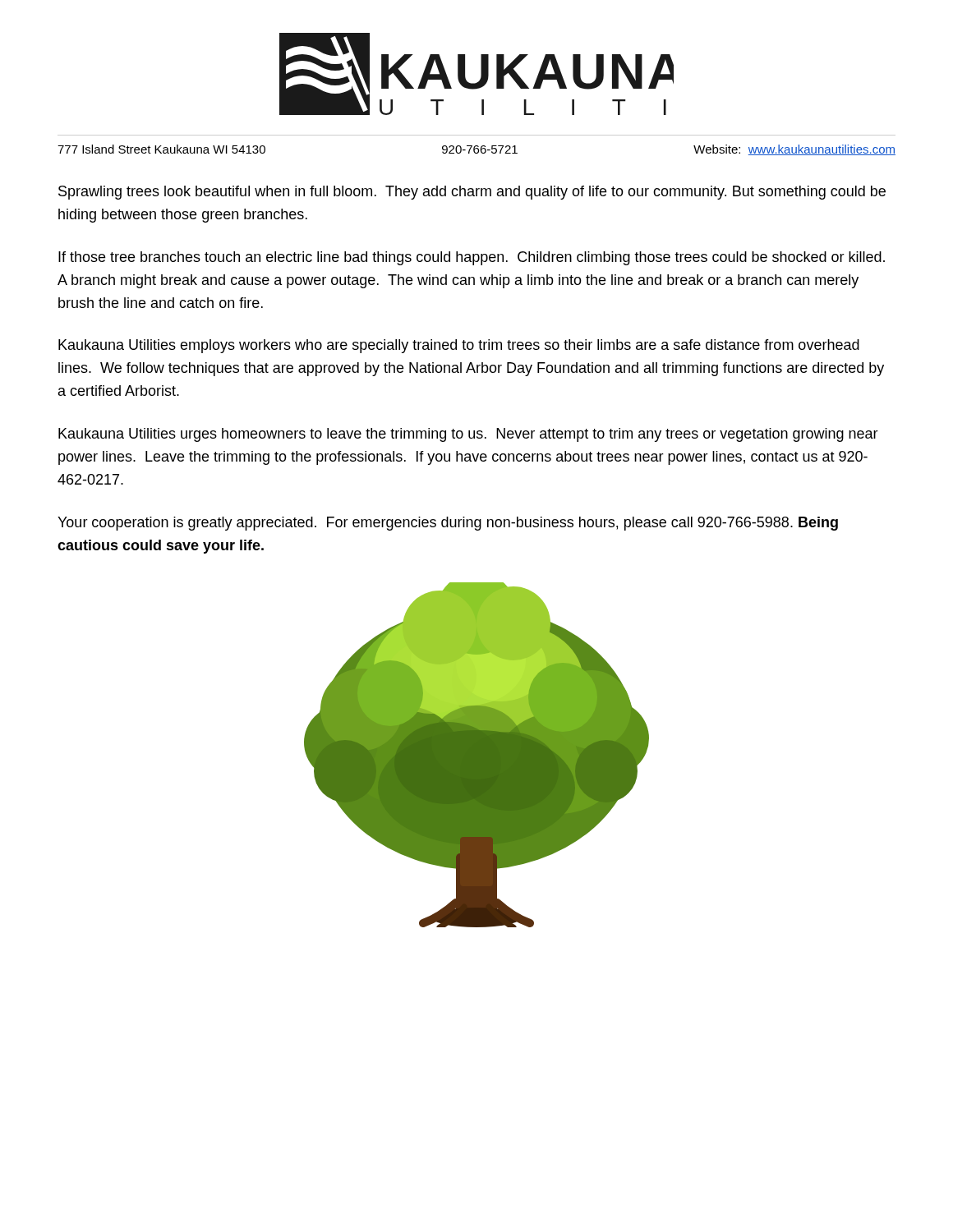Where is the passage that starts "Your cooperation is greatly appreciated. For emergencies"?
Screen dimensions: 1232x953
tap(448, 534)
